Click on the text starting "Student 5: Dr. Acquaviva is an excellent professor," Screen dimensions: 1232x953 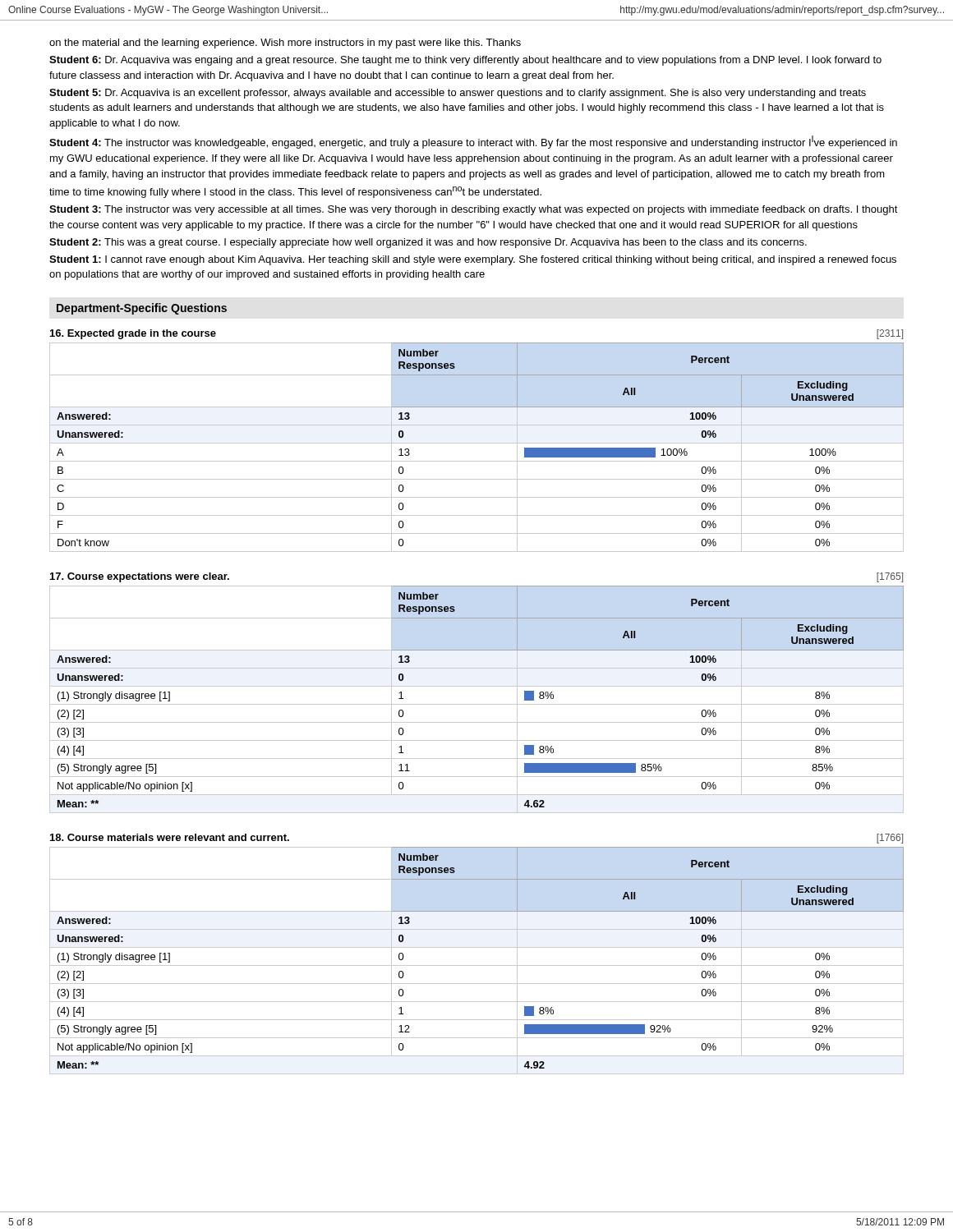[x=467, y=107]
